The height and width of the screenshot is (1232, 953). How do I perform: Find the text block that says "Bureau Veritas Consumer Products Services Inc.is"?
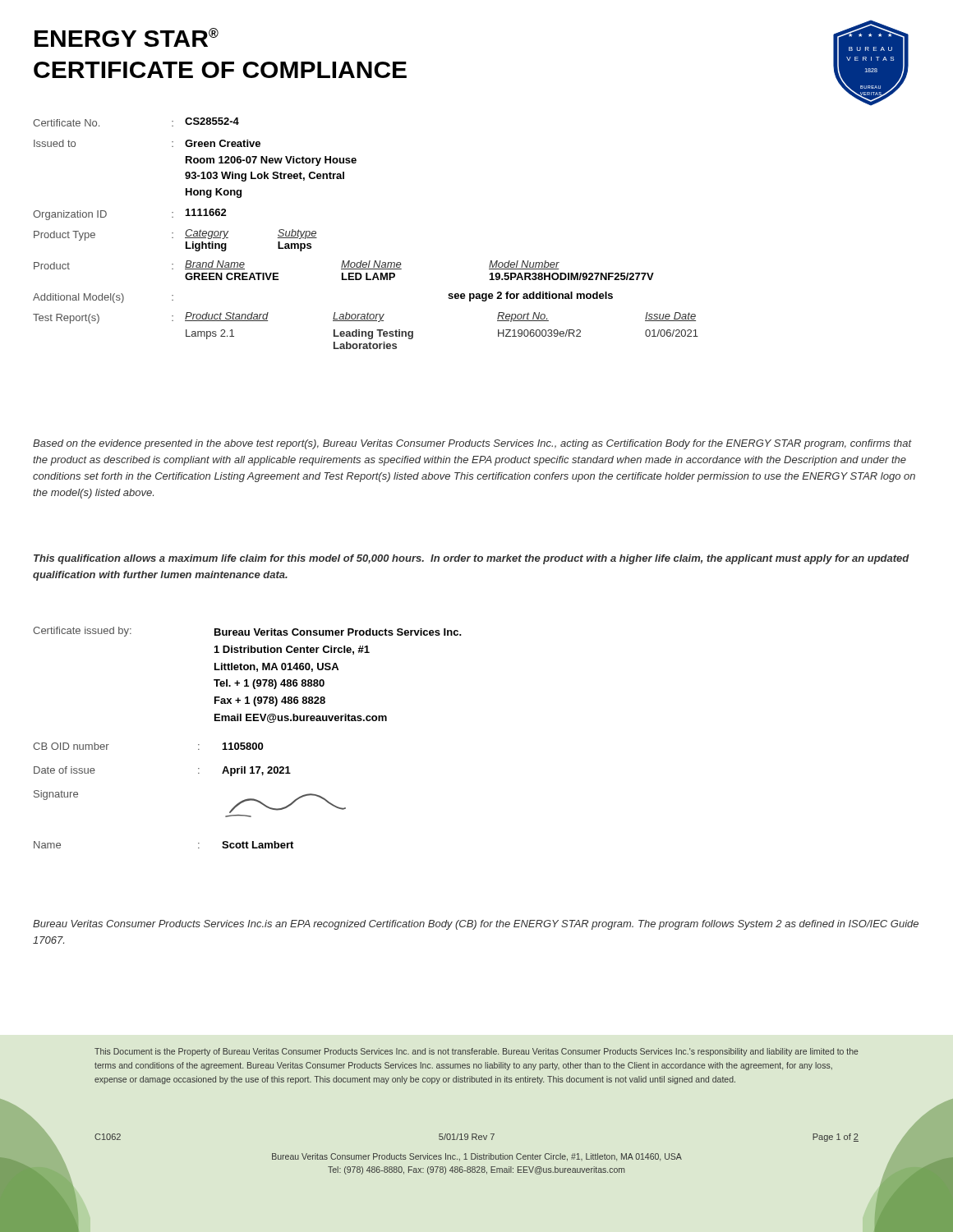[476, 932]
